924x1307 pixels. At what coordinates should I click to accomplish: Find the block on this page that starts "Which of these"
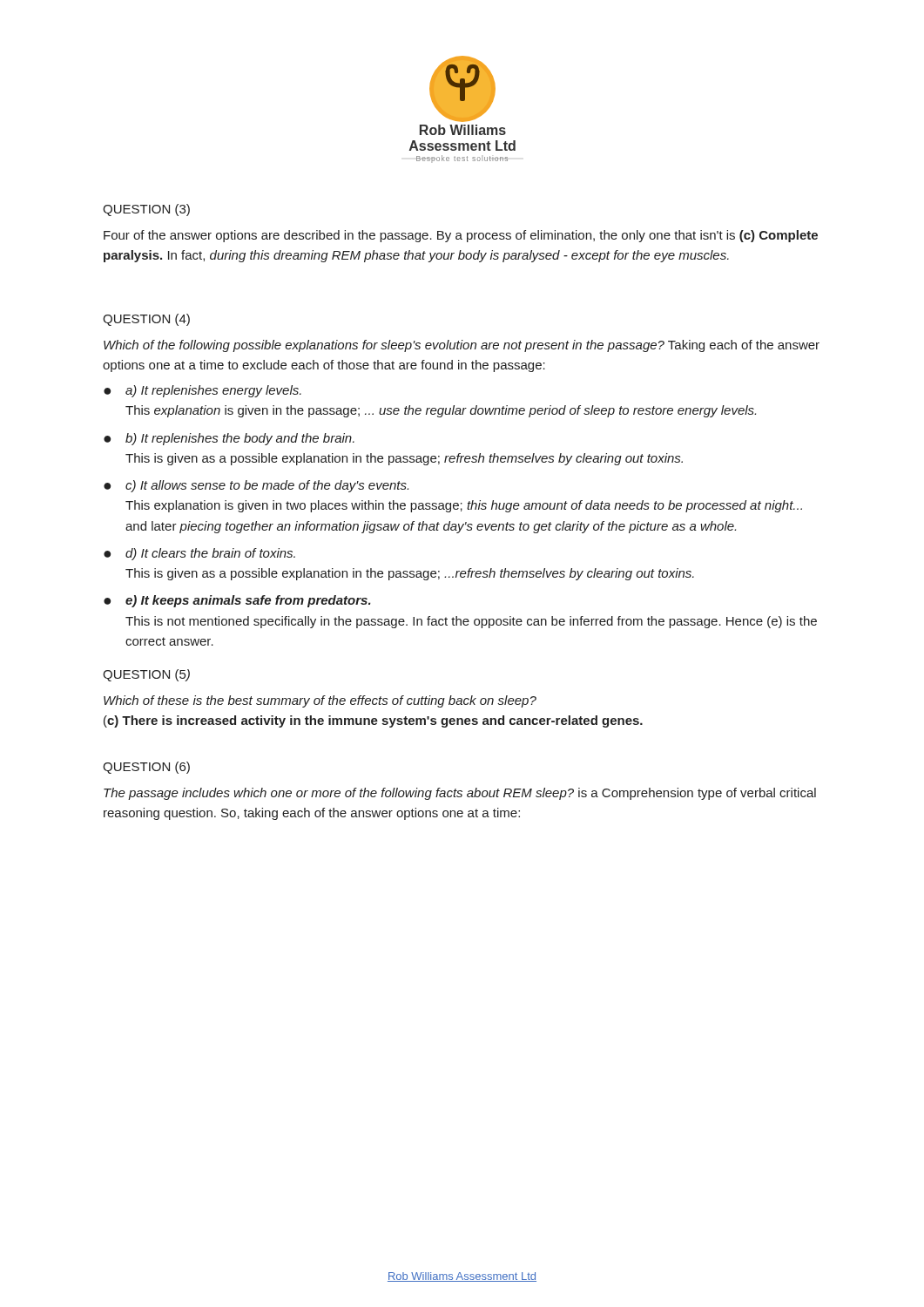pos(373,710)
